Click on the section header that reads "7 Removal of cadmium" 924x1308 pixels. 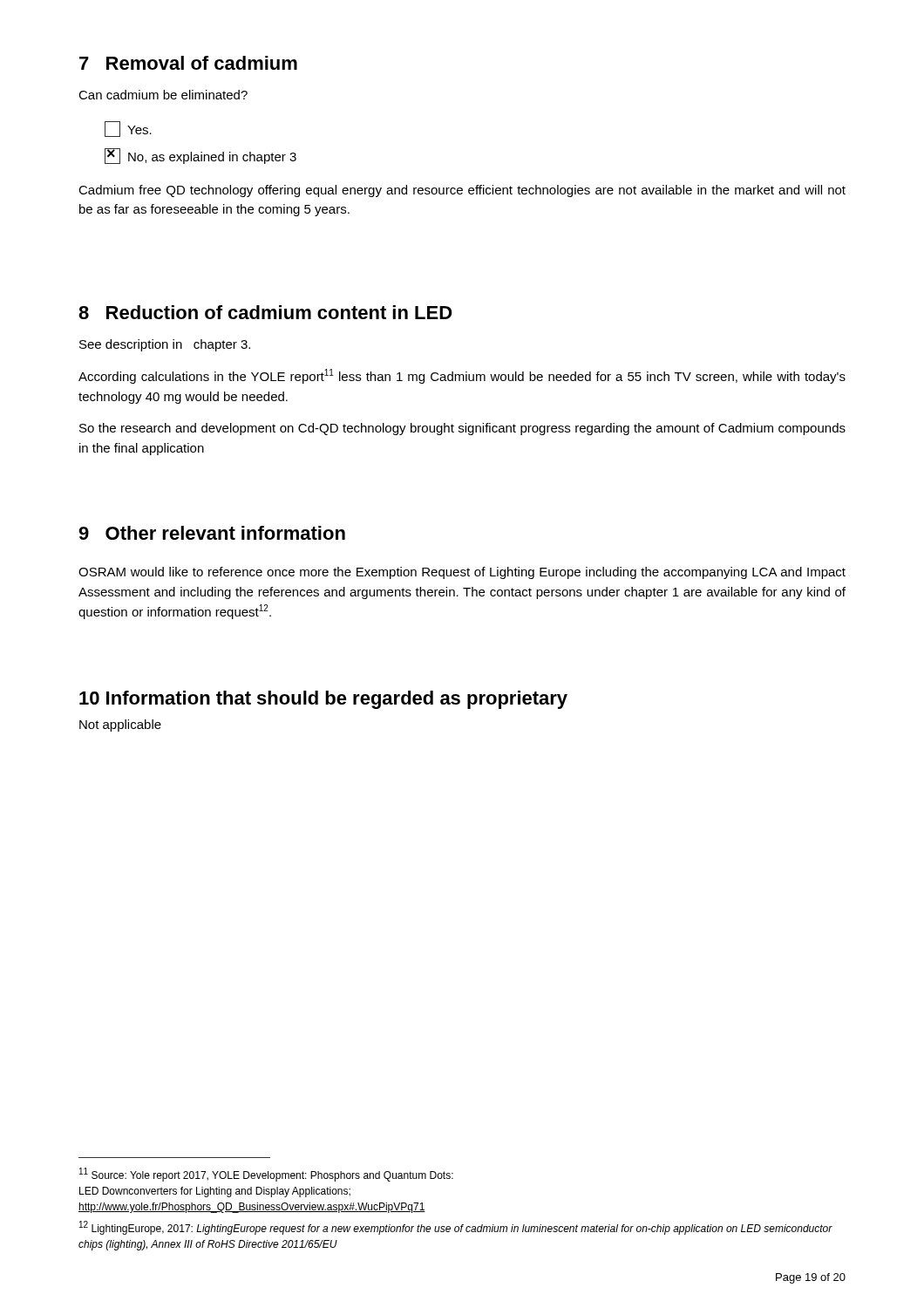(x=188, y=63)
